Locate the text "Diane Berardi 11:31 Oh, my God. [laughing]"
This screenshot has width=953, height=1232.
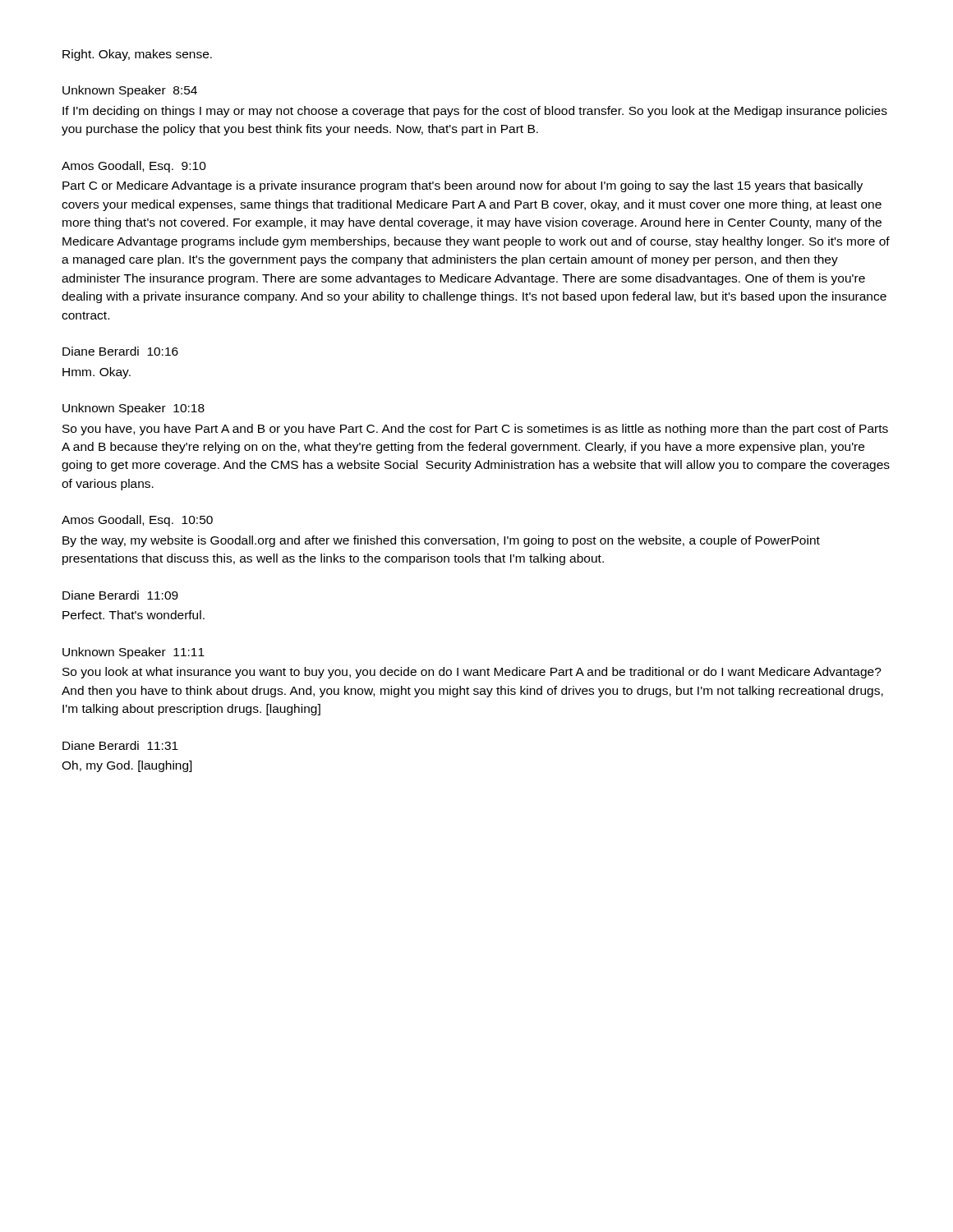coord(120,745)
